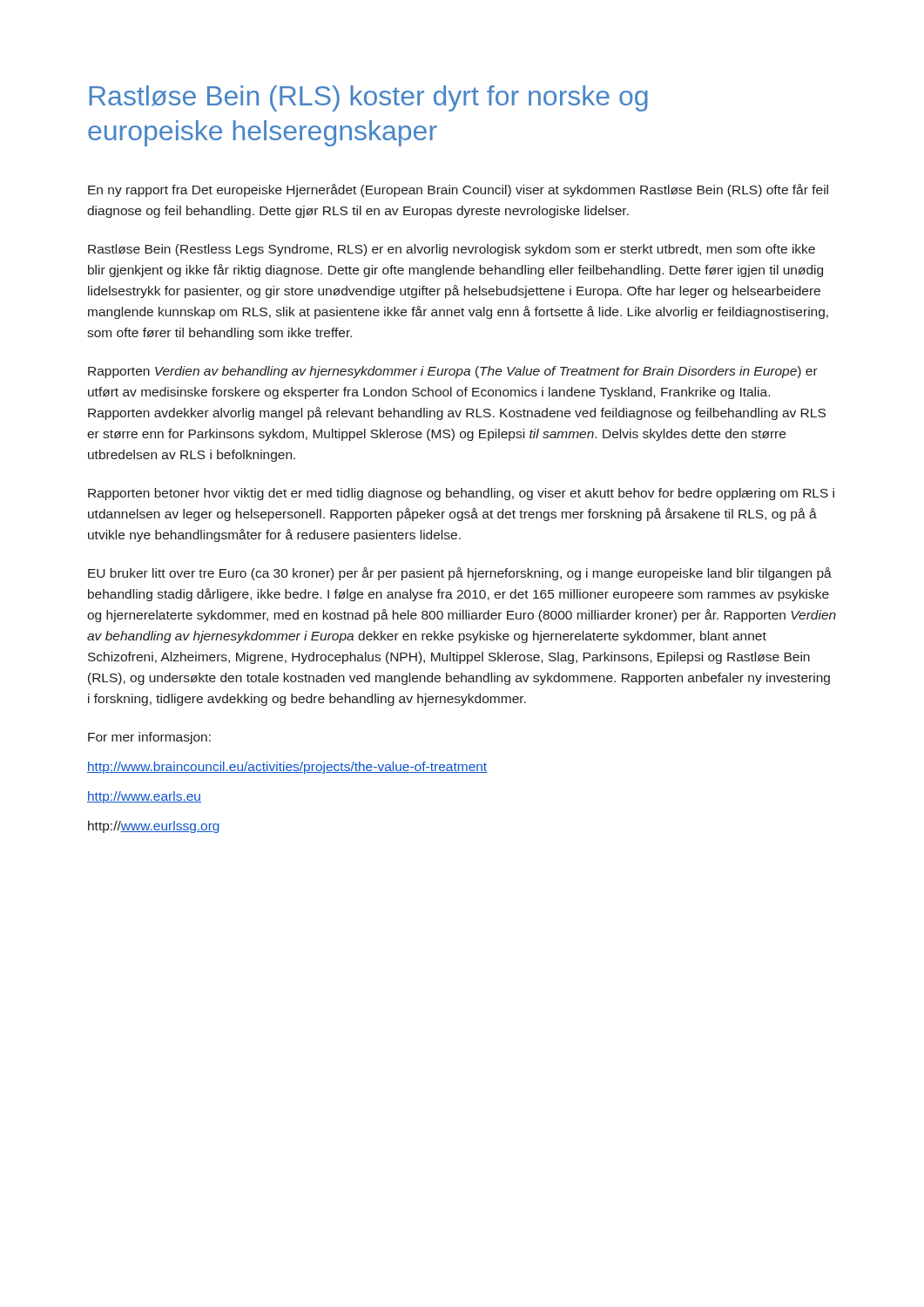Locate the text starting "EU bruker litt over tre Euro (ca 30"
The height and width of the screenshot is (1307, 924).
[462, 636]
